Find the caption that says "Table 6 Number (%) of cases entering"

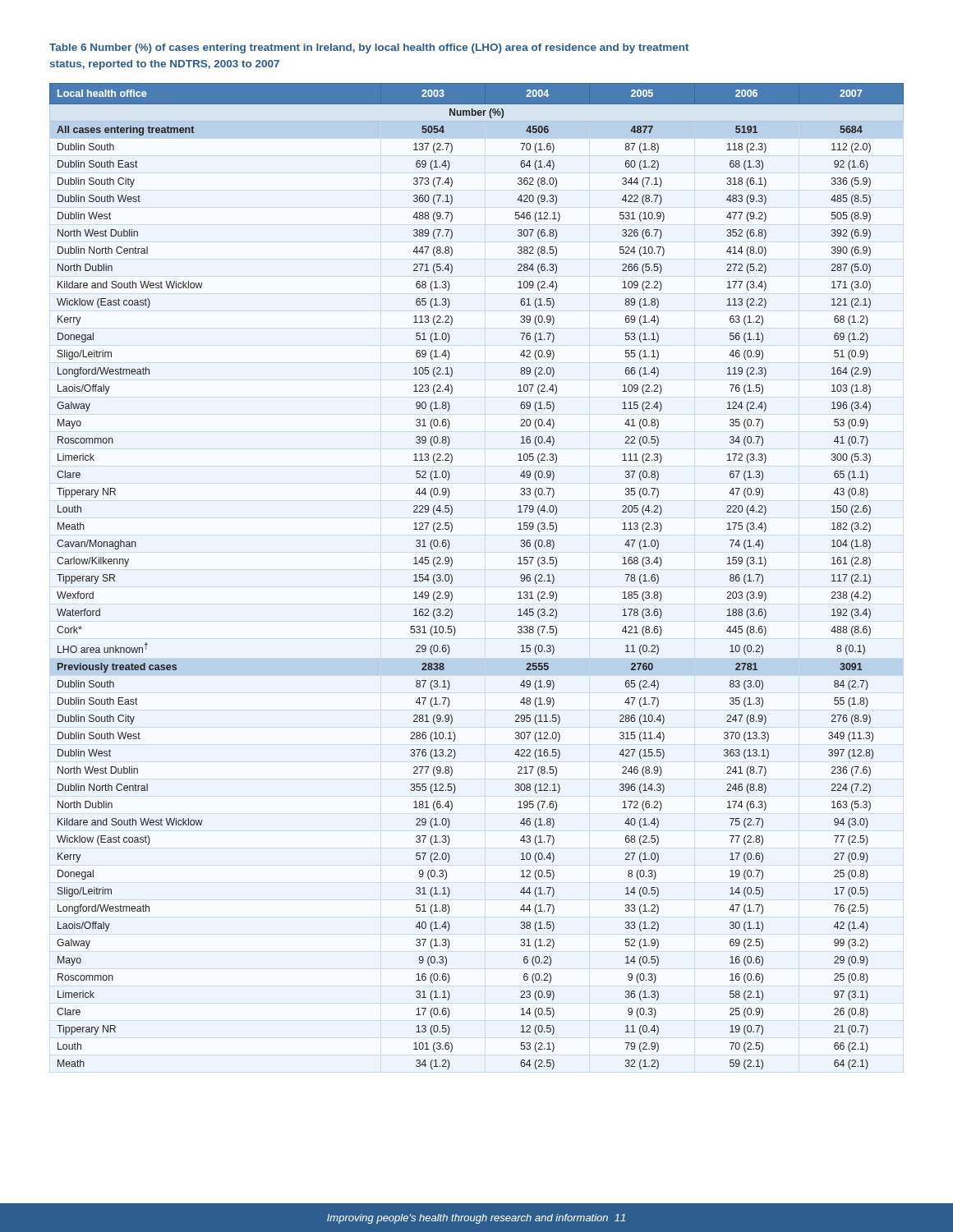pos(369,55)
